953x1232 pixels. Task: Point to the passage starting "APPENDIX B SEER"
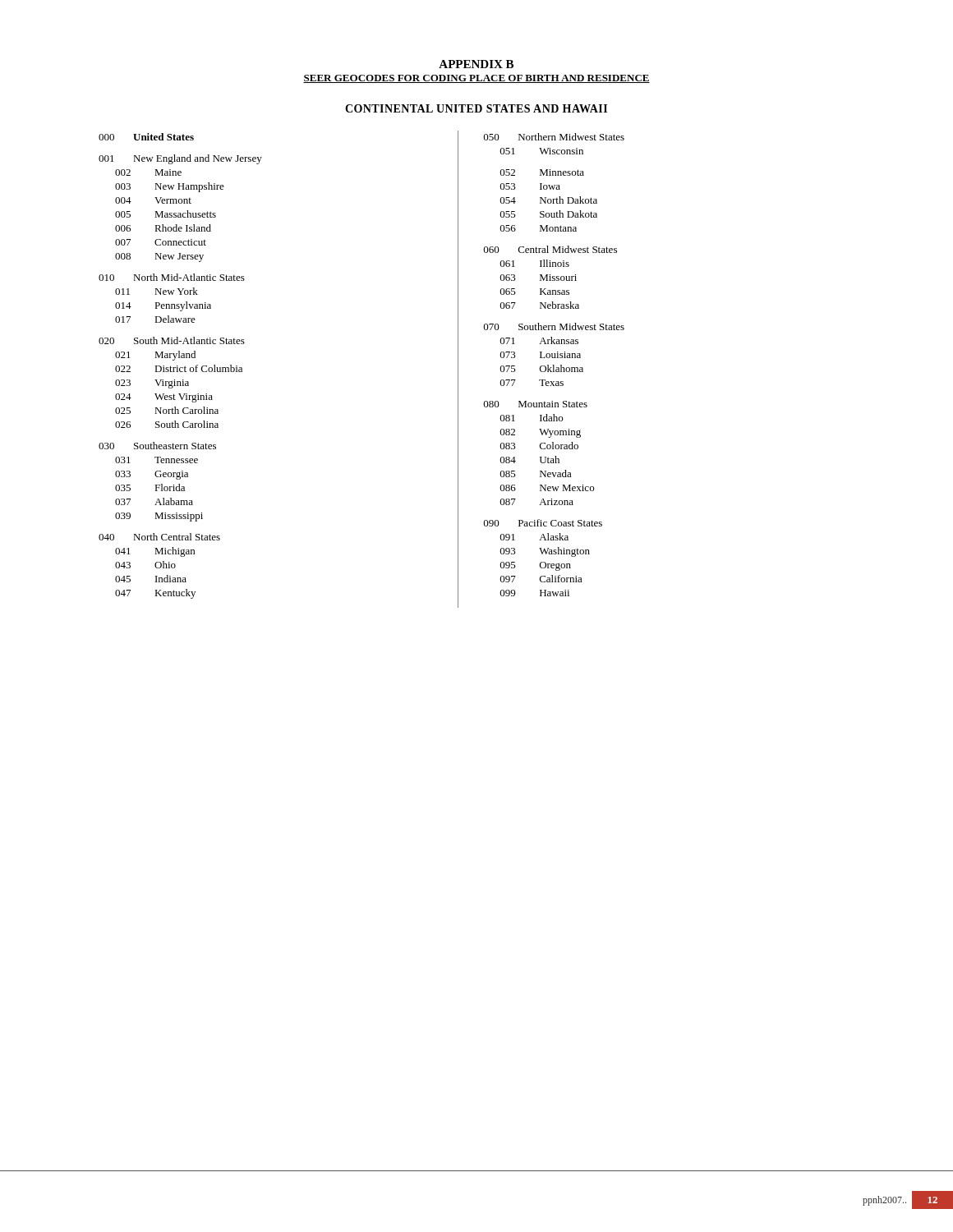tap(476, 71)
